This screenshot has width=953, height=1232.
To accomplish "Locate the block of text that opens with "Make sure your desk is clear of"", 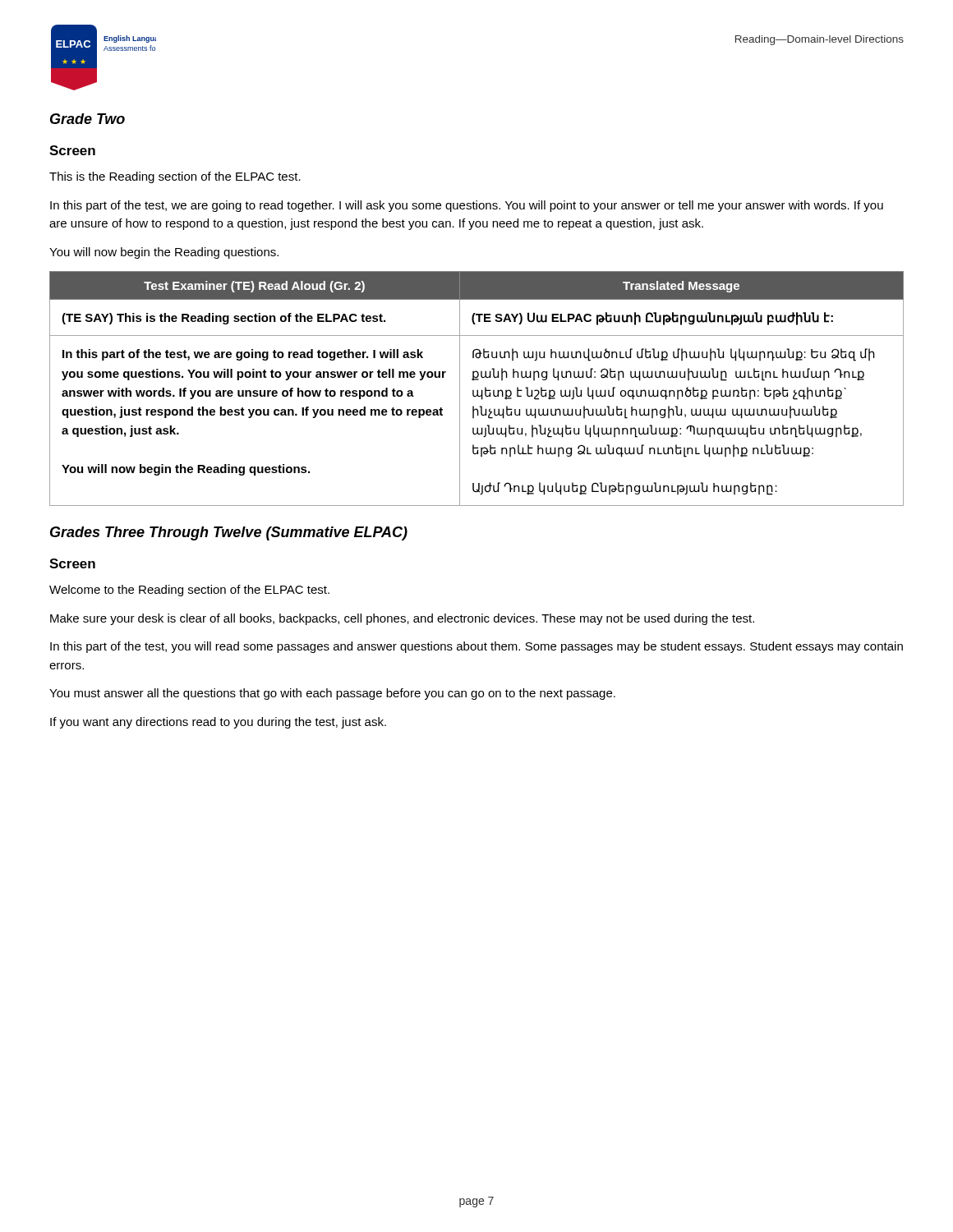I will pos(402,618).
